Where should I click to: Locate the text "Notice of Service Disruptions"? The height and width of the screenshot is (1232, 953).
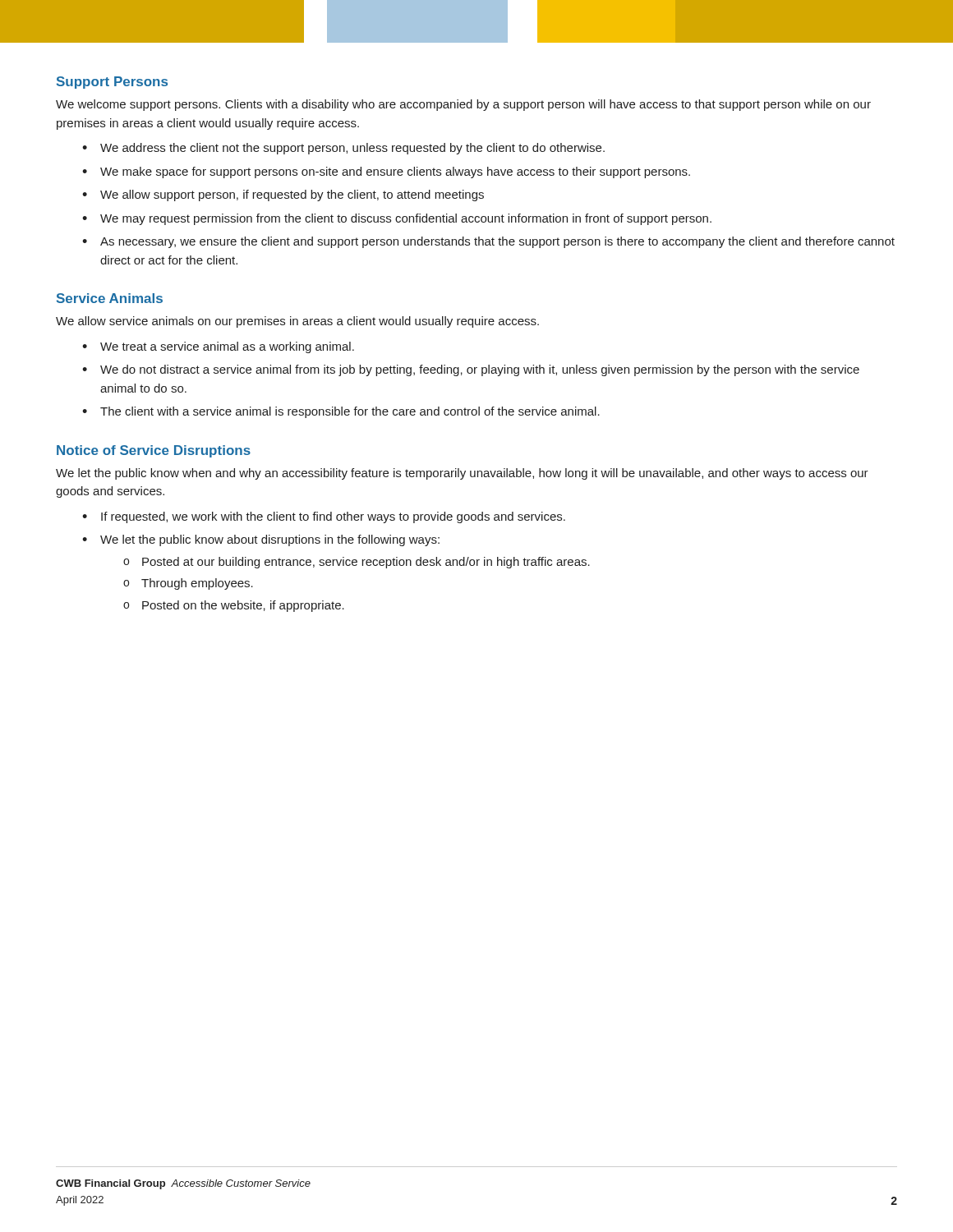click(x=153, y=450)
